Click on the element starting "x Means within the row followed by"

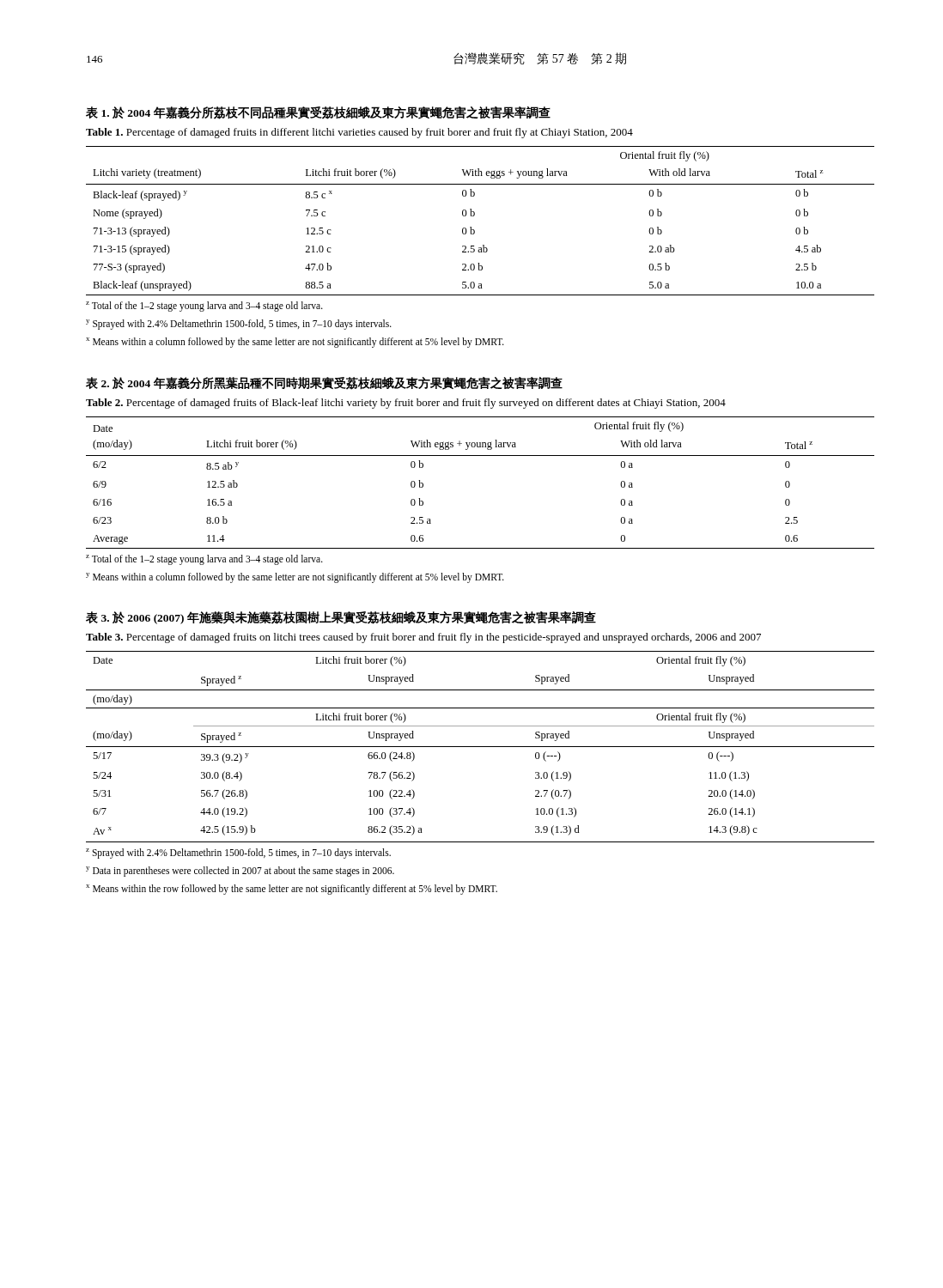(x=292, y=887)
